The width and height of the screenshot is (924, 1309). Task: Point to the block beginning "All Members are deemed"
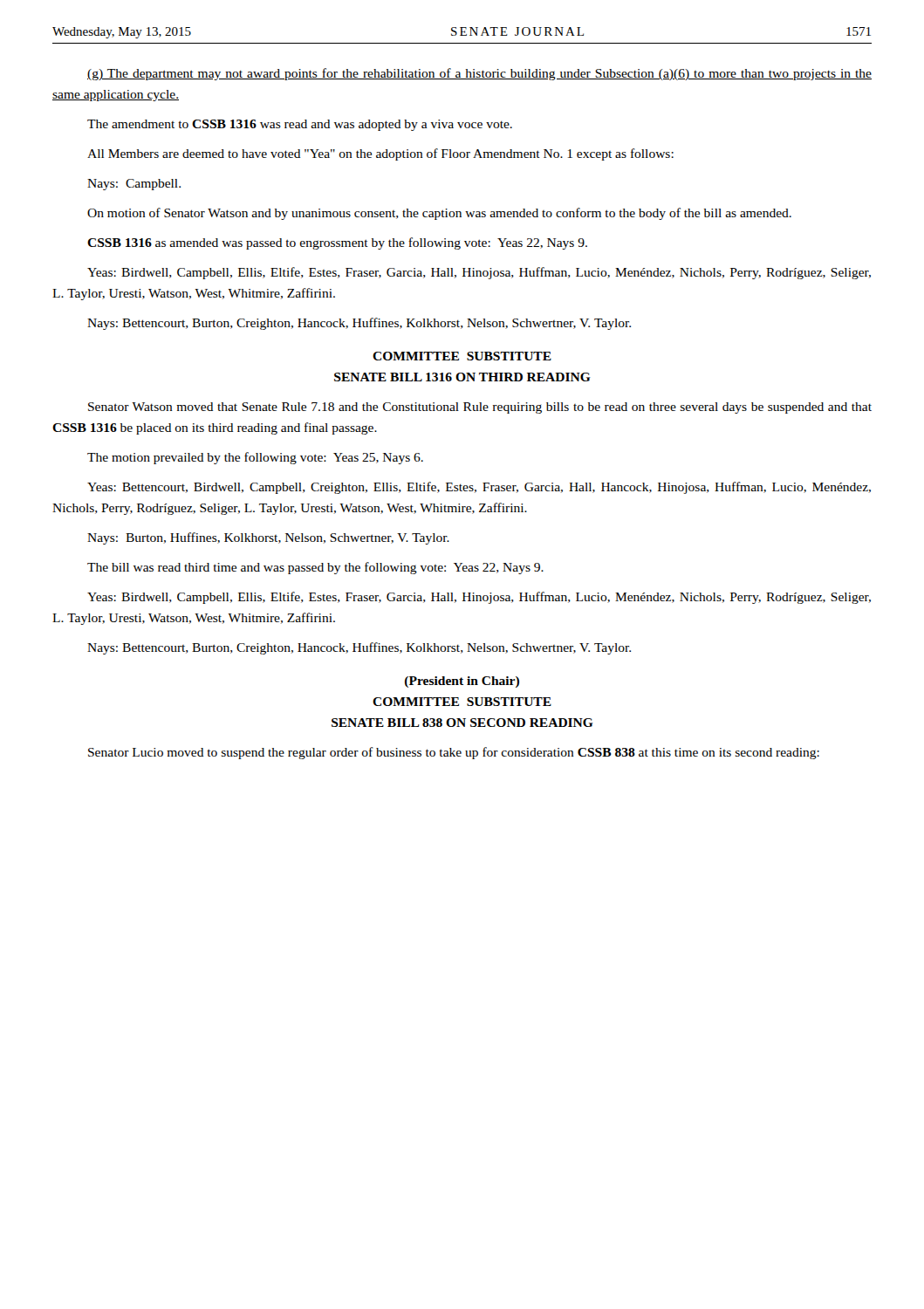462,154
